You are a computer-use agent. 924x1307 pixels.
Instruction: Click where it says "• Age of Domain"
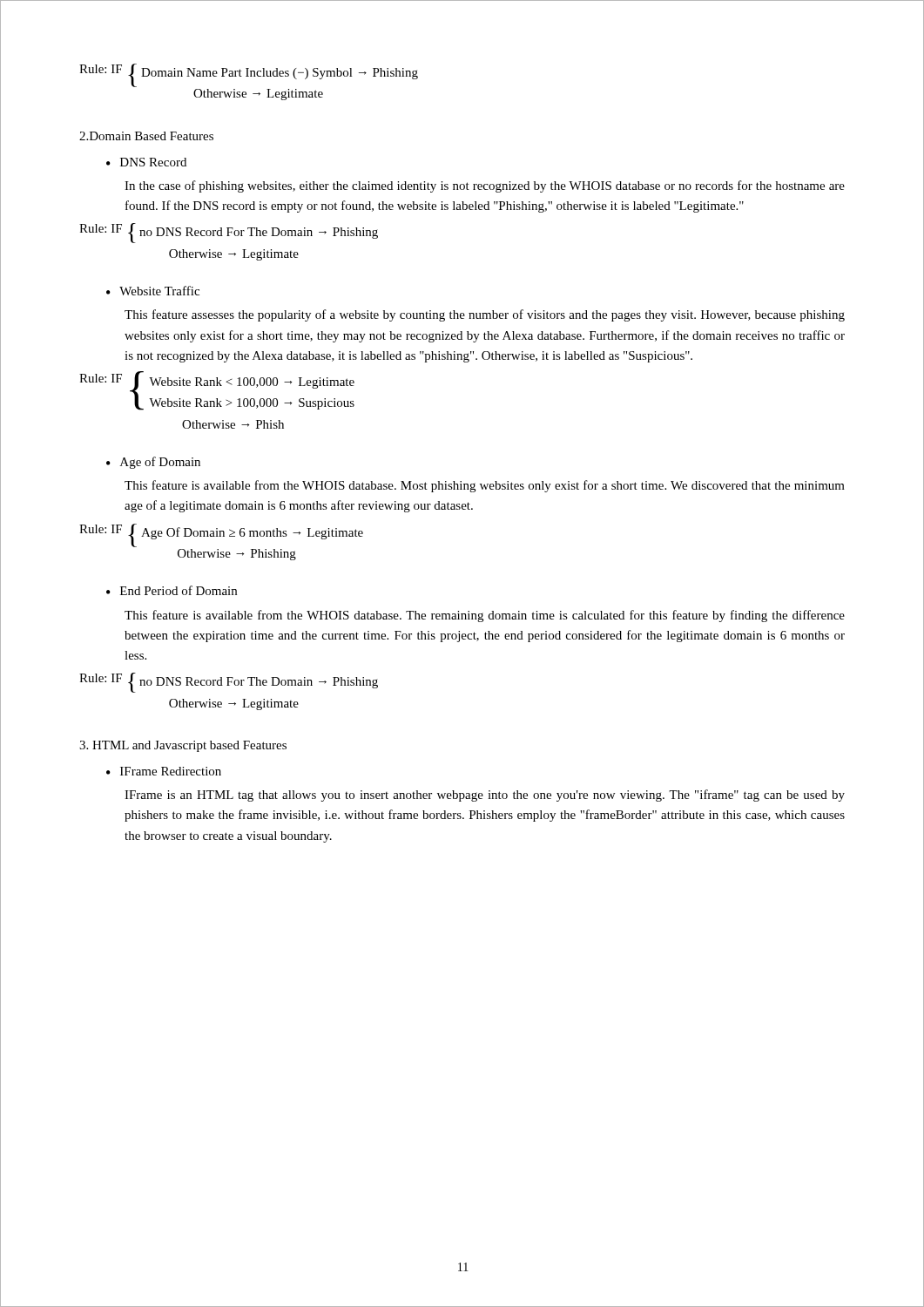(x=153, y=464)
